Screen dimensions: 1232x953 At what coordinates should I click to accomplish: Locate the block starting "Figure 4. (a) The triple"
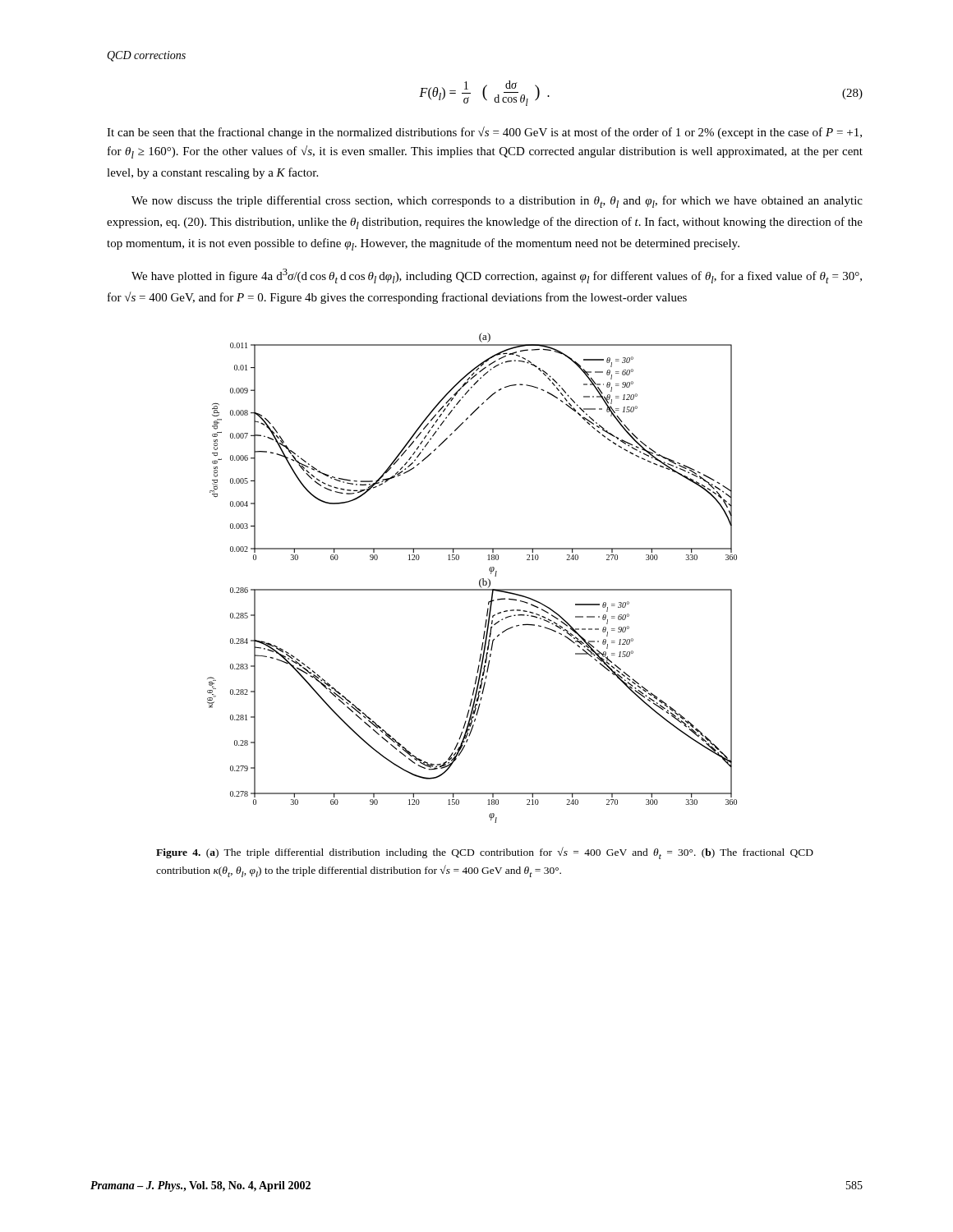[485, 863]
